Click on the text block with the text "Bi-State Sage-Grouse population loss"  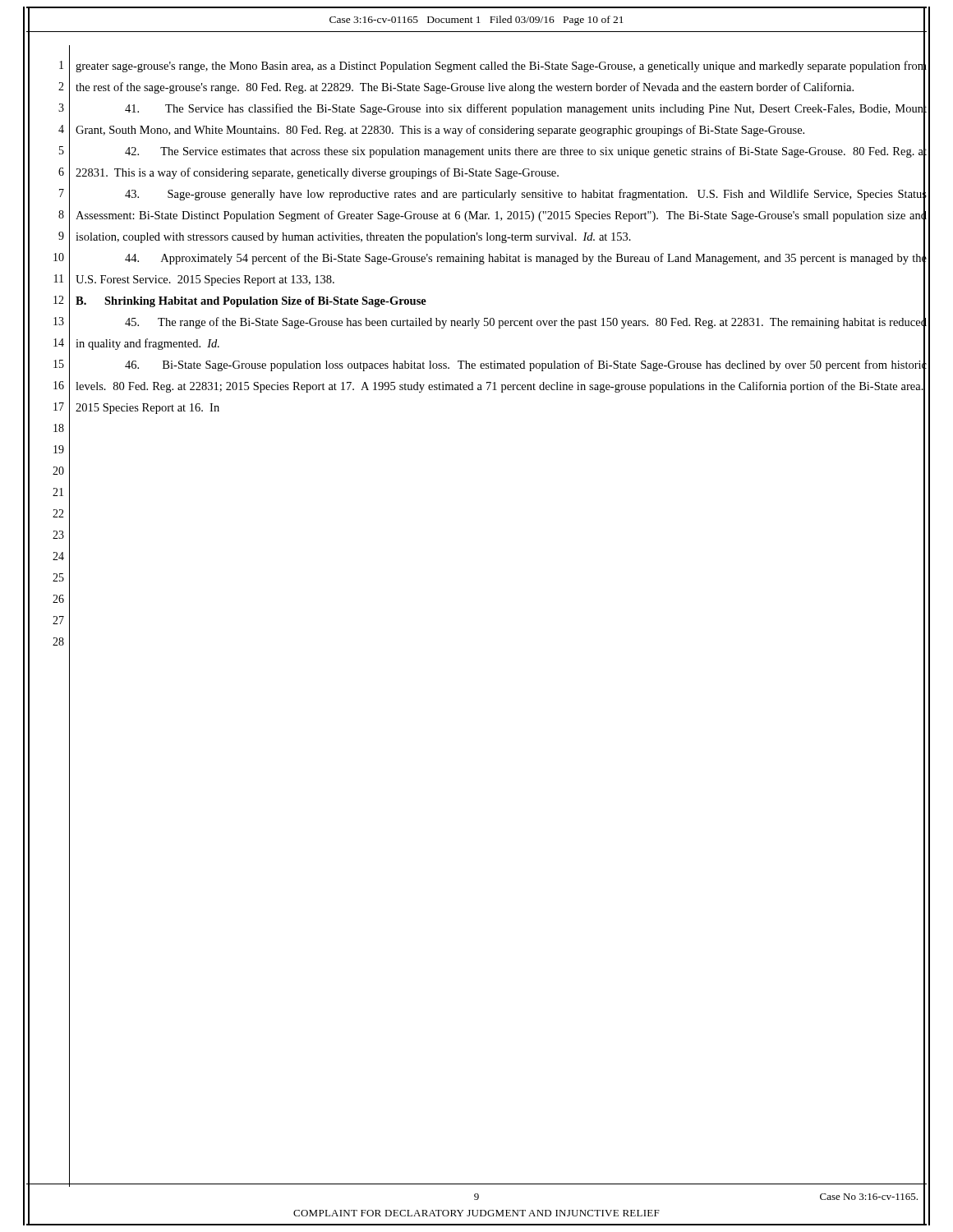pyautogui.click(x=501, y=386)
